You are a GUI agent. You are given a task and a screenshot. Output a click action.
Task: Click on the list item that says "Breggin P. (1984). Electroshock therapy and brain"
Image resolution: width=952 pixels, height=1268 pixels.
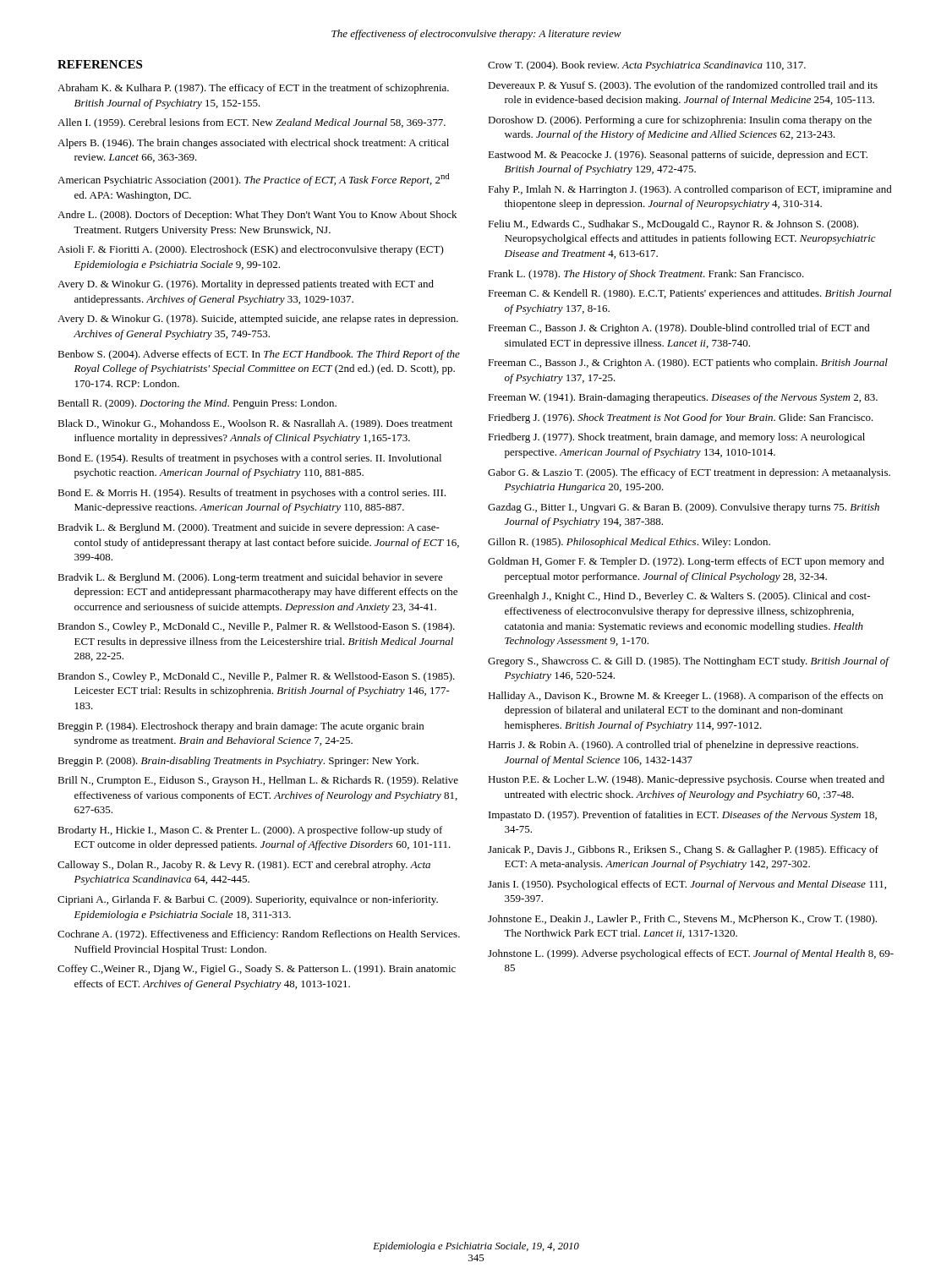pos(241,733)
